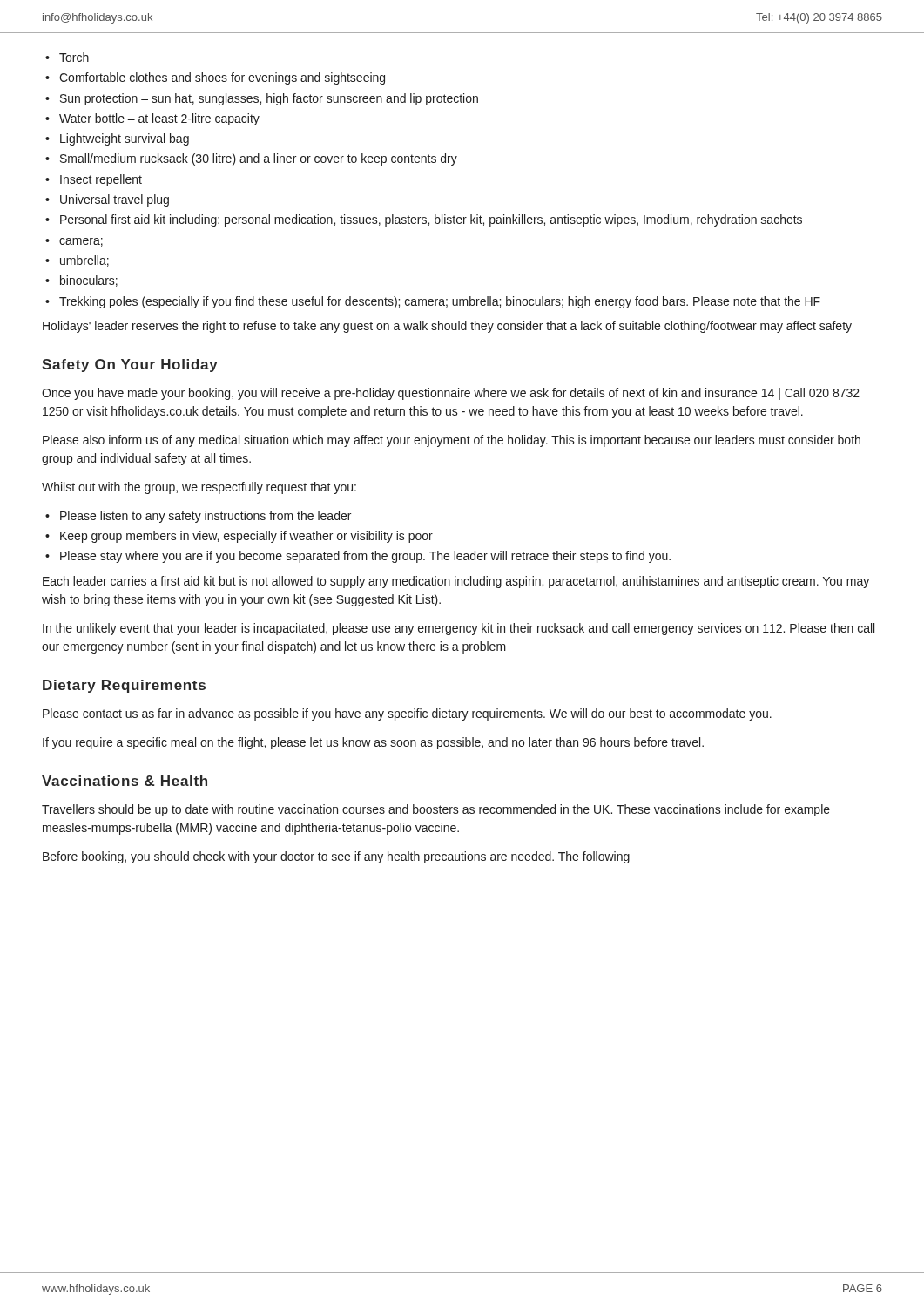Click the passage that begins "Please stay where you are if you"
The width and height of the screenshot is (924, 1307).
(365, 556)
